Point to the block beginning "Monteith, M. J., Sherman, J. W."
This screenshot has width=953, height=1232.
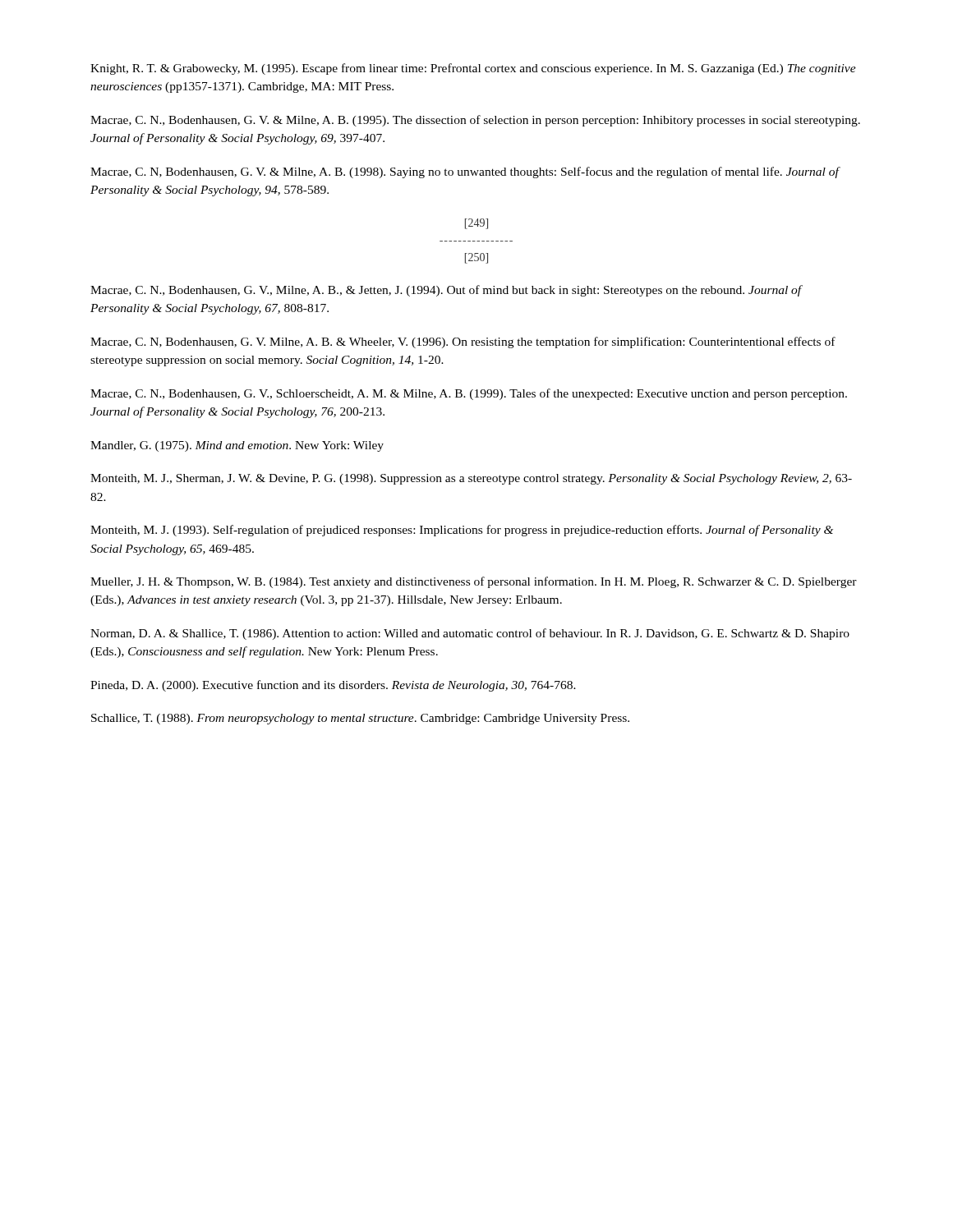point(471,487)
